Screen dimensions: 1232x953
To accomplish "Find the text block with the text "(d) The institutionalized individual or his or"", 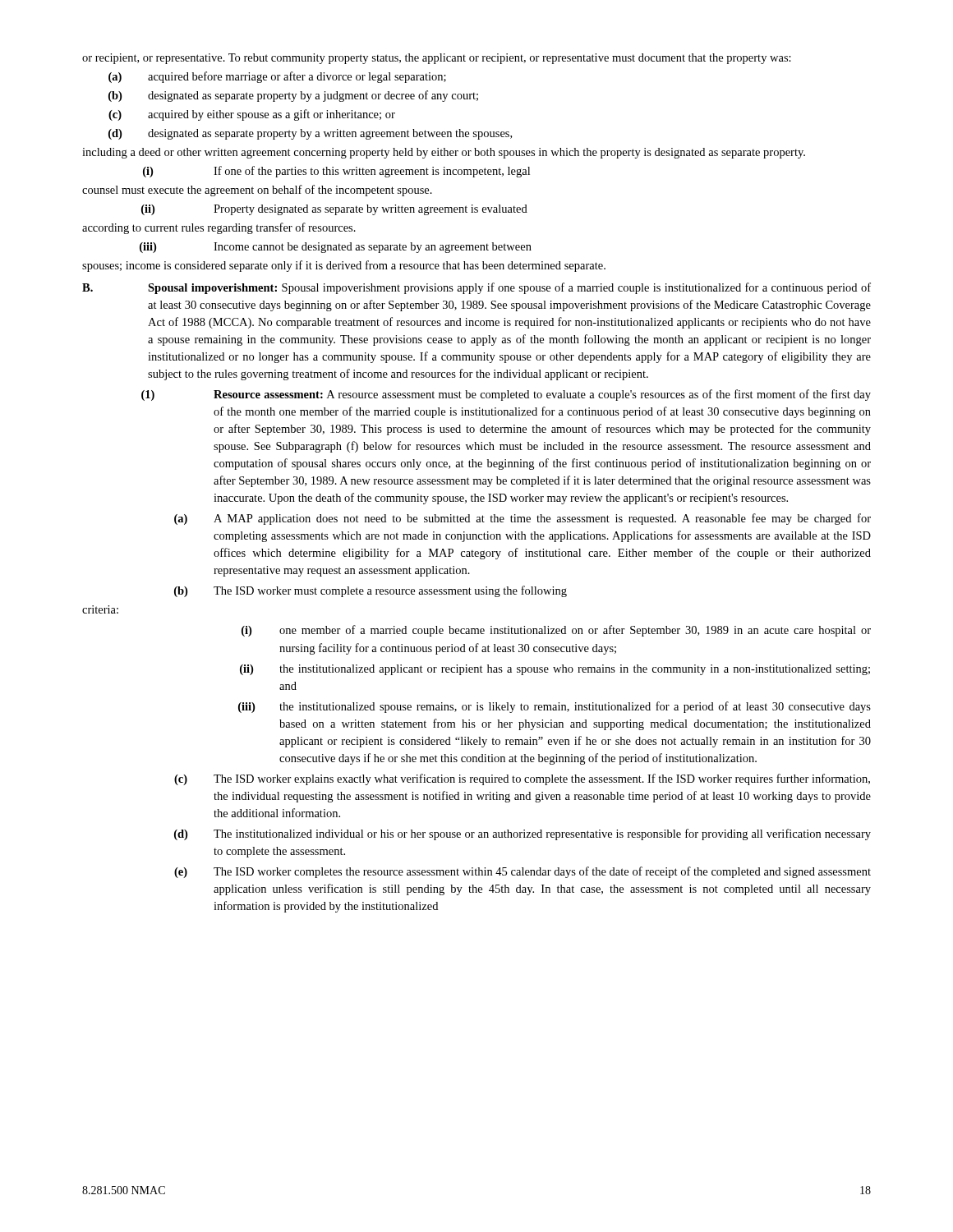I will (x=509, y=842).
